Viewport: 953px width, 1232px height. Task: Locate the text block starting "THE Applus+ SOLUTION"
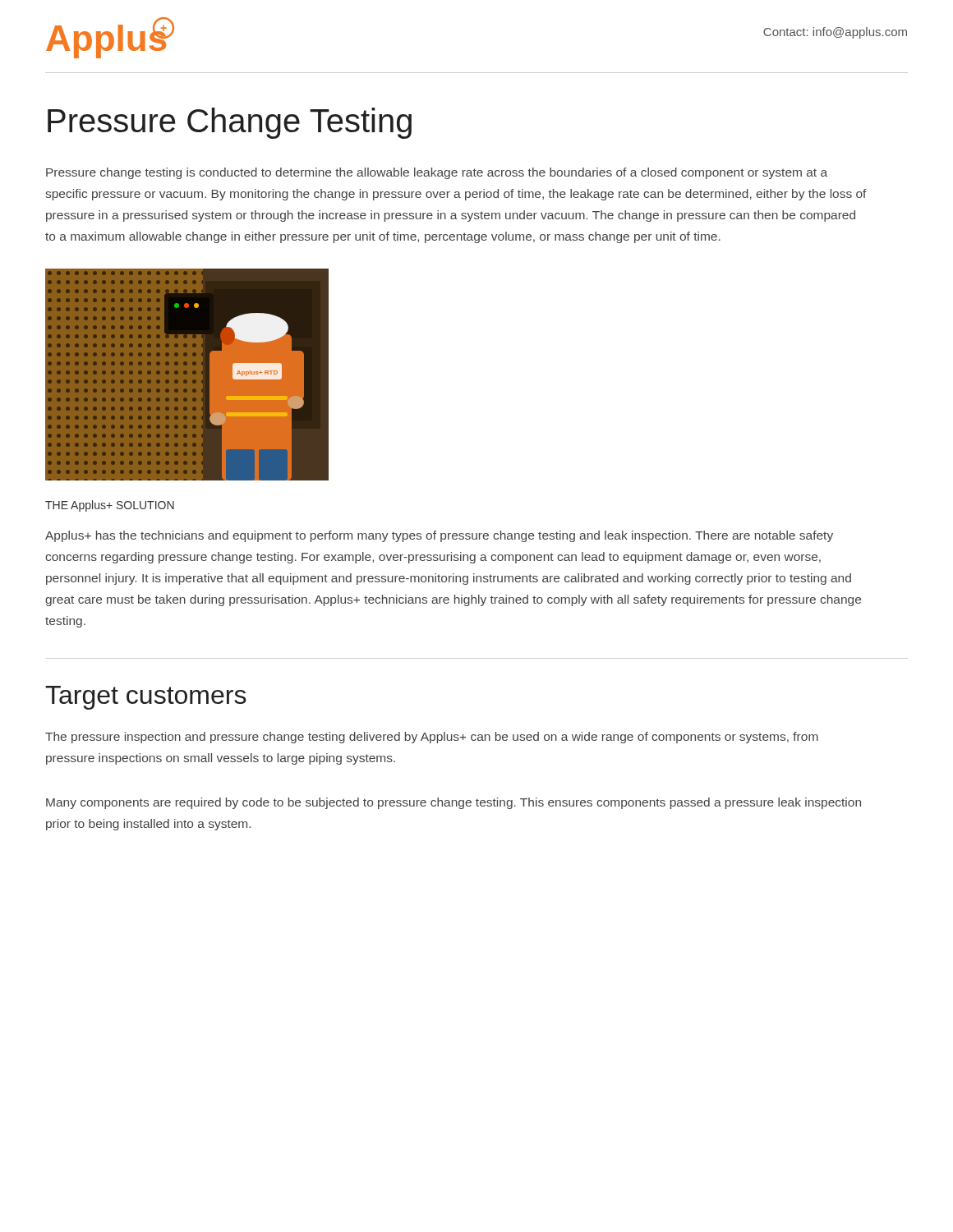coord(110,505)
